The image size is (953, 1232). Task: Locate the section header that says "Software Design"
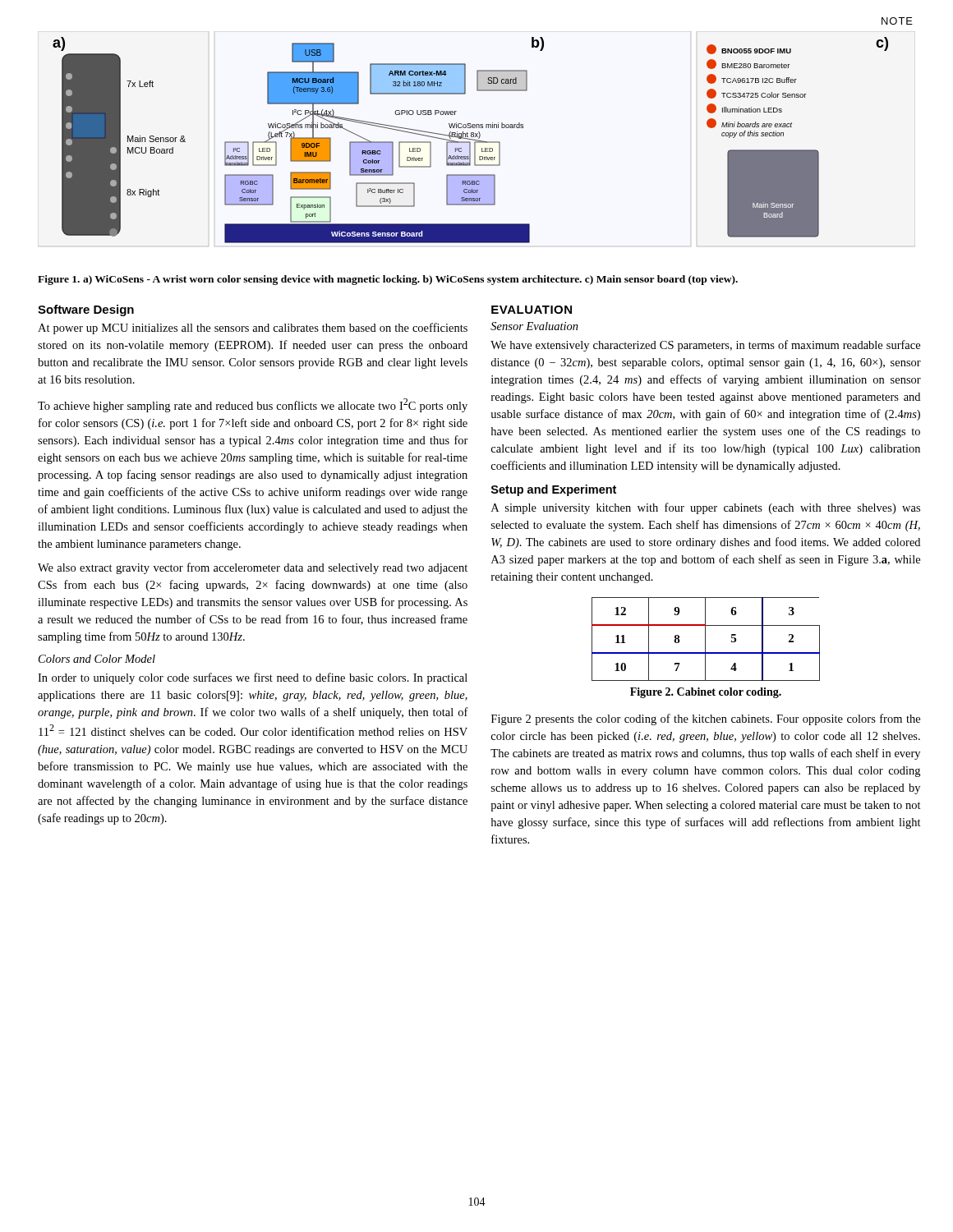coord(86,309)
